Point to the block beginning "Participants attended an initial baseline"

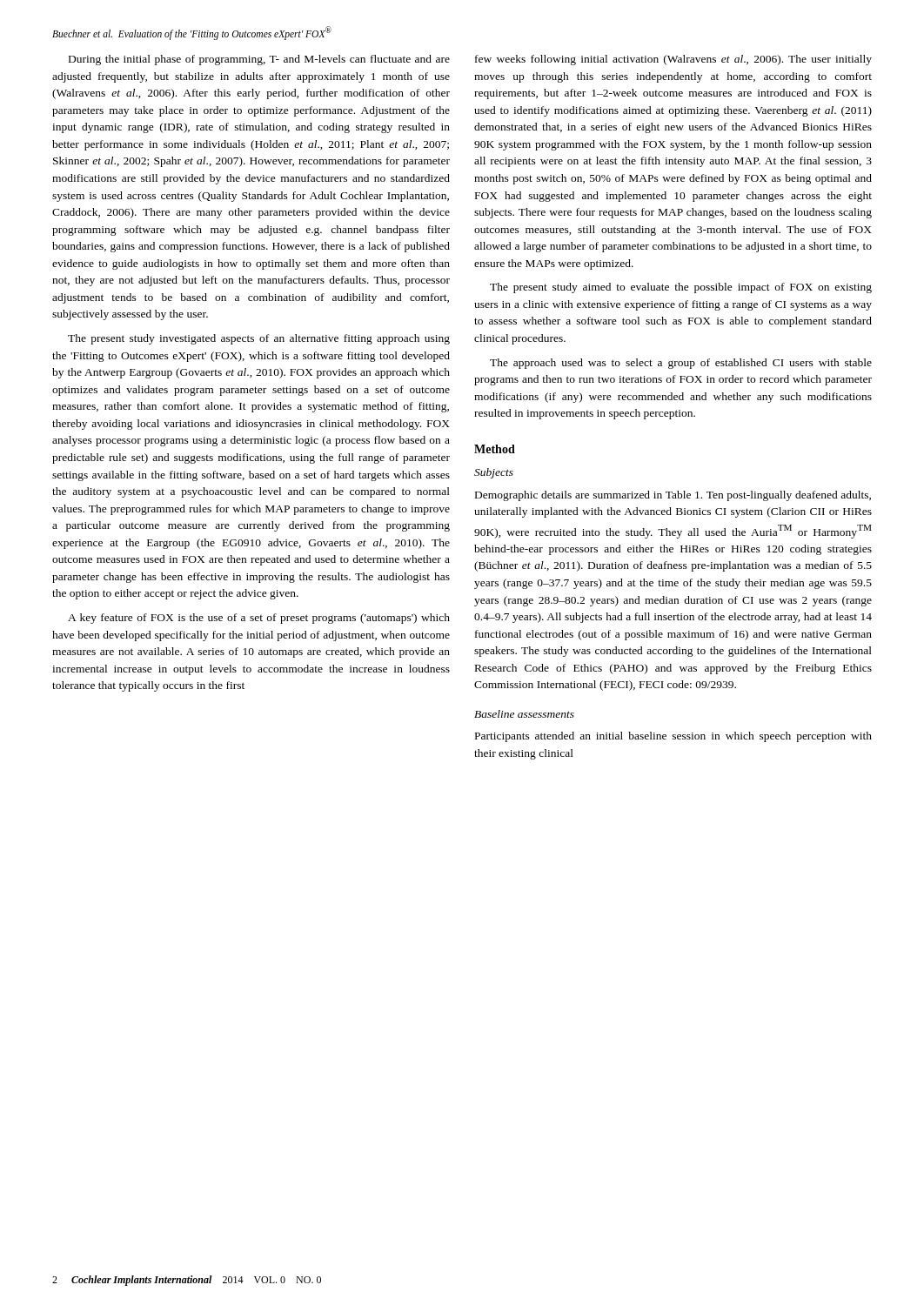tap(673, 745)
